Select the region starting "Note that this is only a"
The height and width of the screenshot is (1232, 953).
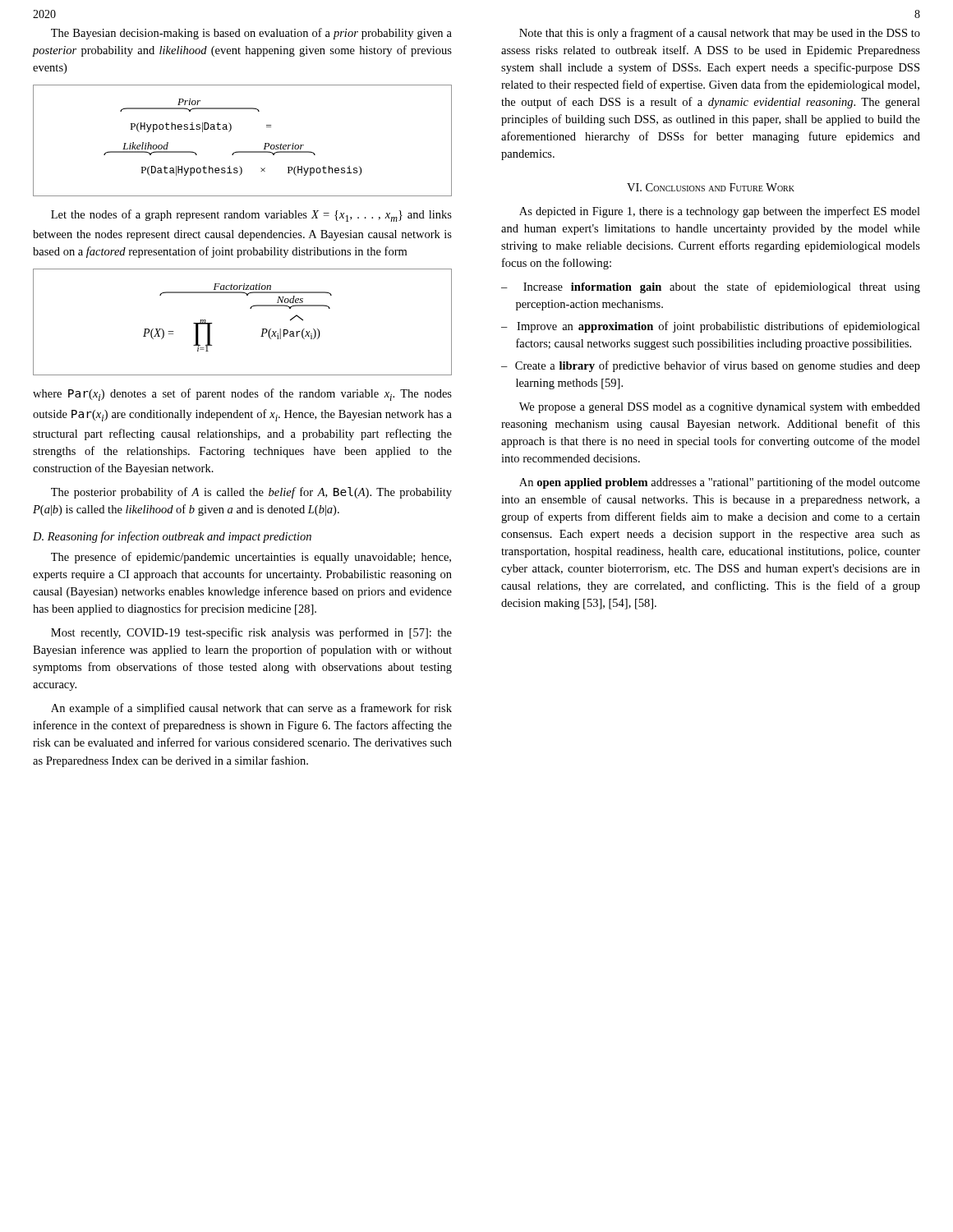pyautogui.click(x=711, y=94)
